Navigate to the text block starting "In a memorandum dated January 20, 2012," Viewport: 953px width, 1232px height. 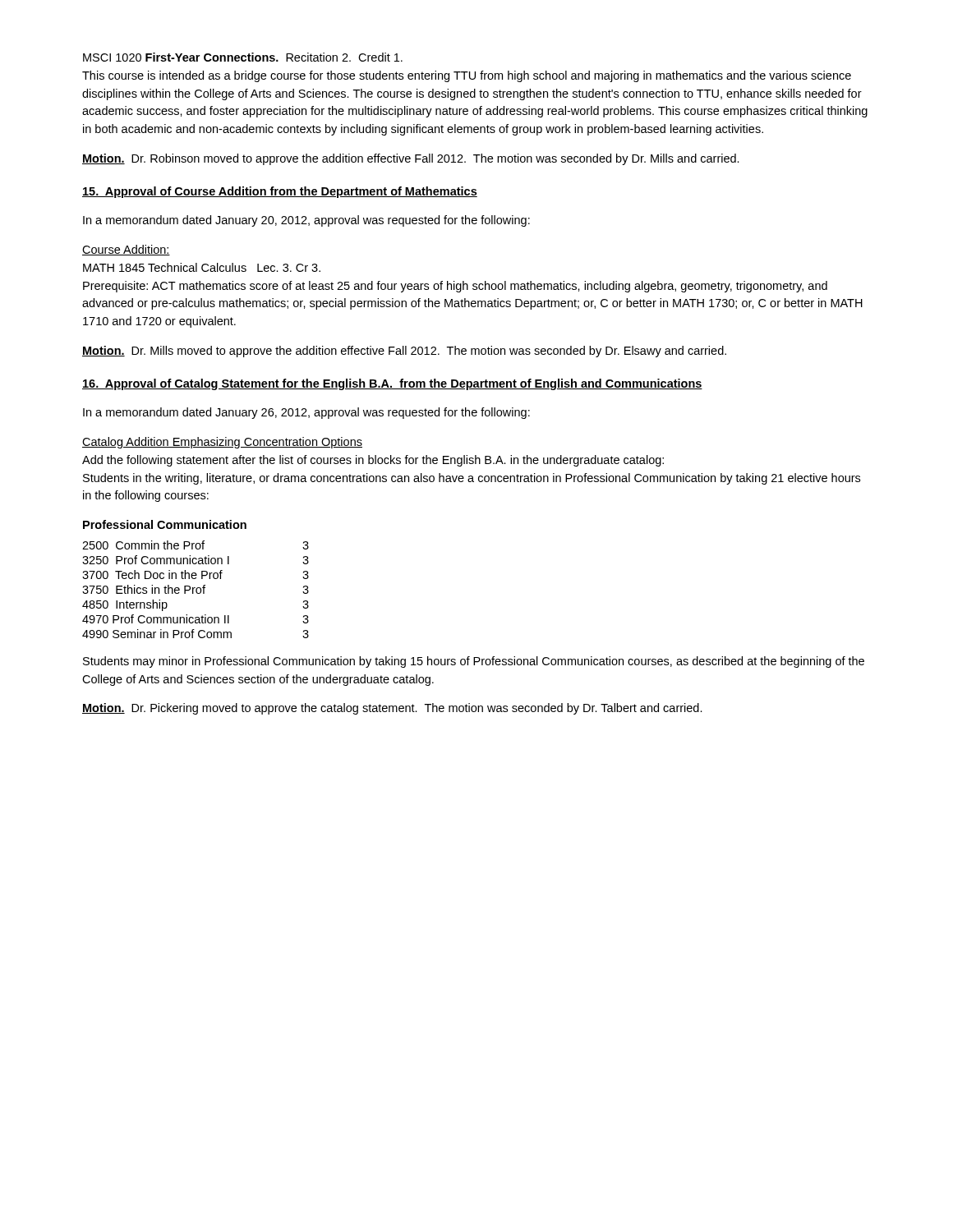pos(476,221)
